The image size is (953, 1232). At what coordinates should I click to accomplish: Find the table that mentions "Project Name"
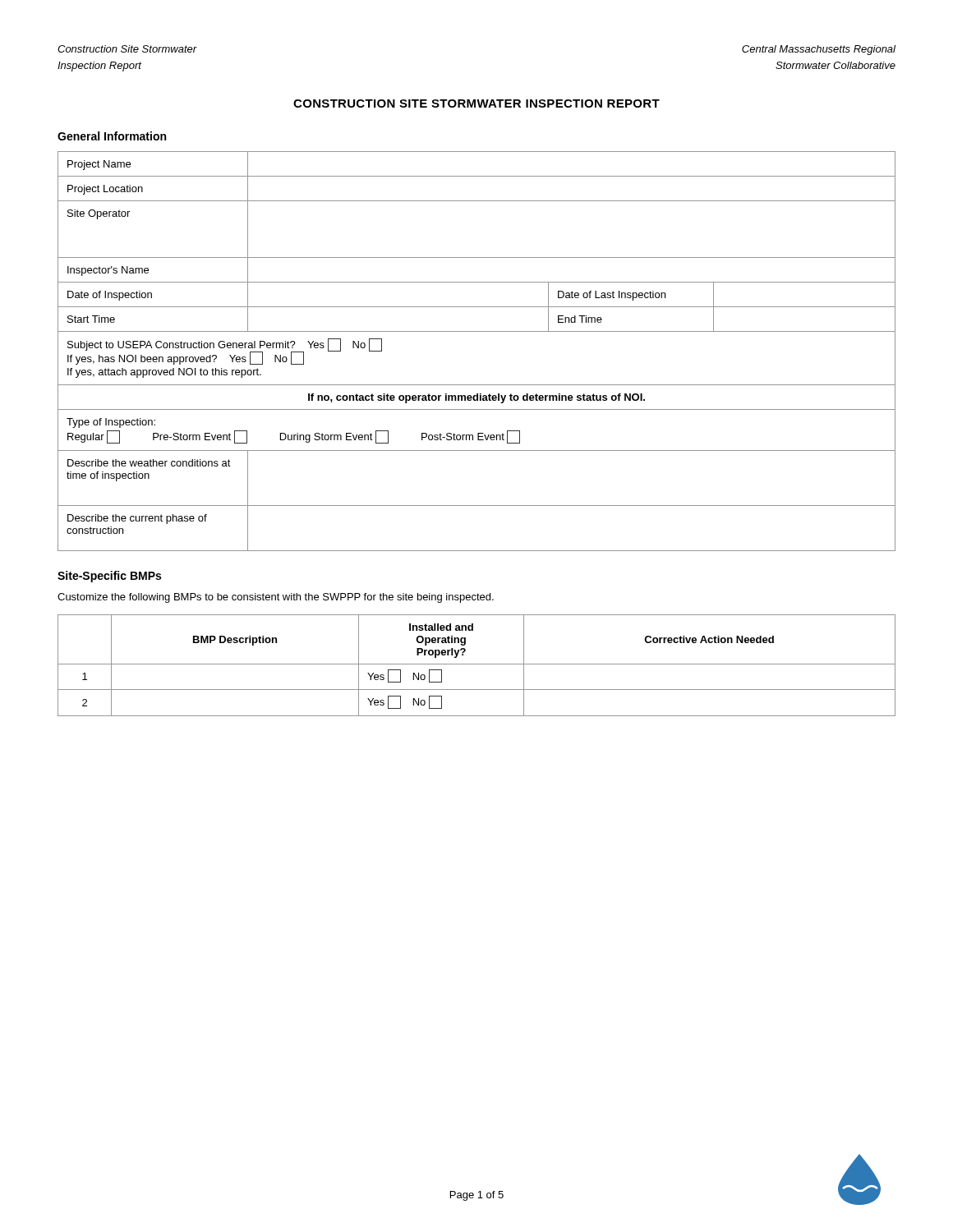(x=476, y=351)
